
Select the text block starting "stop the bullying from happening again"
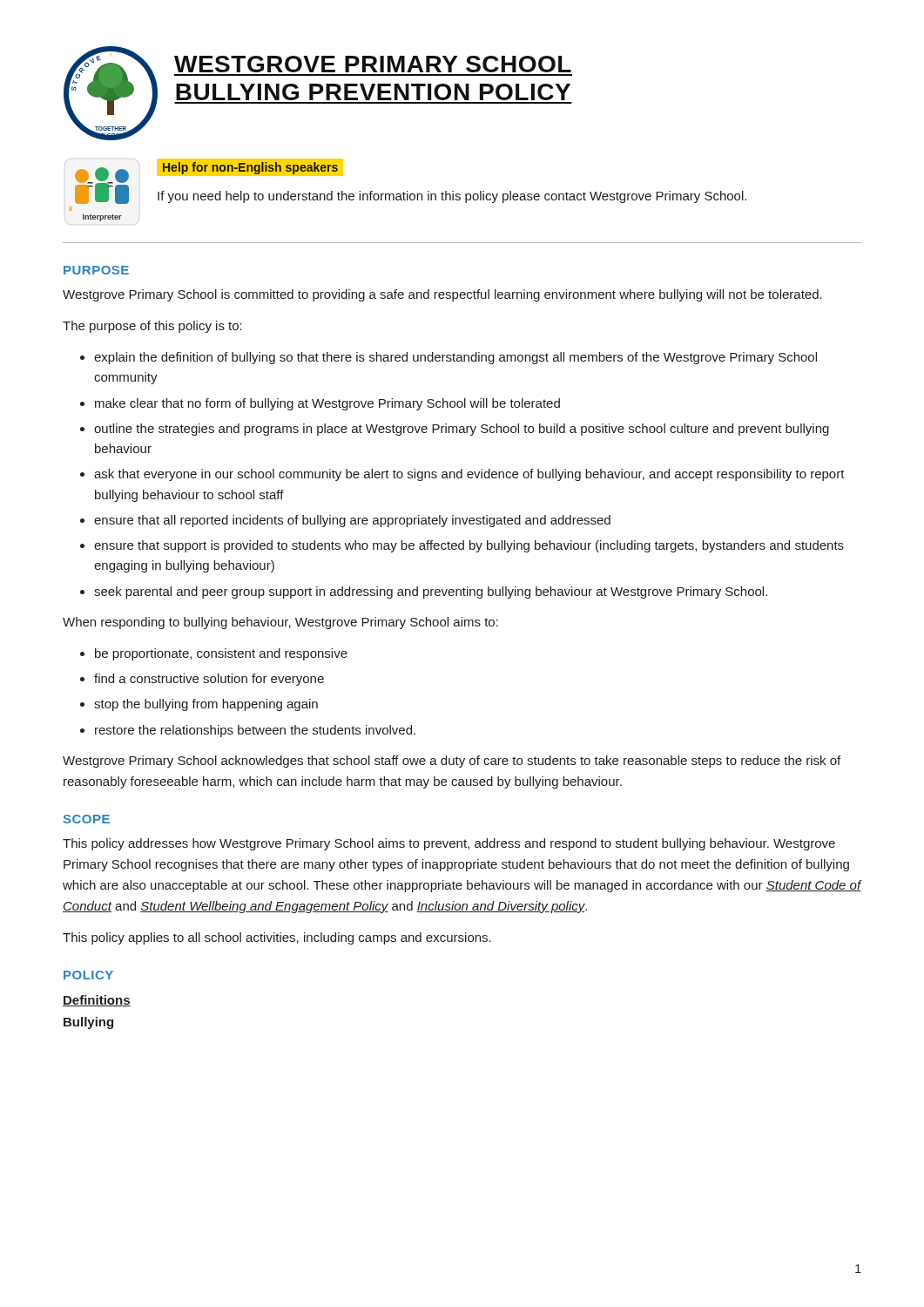(206, 704)
